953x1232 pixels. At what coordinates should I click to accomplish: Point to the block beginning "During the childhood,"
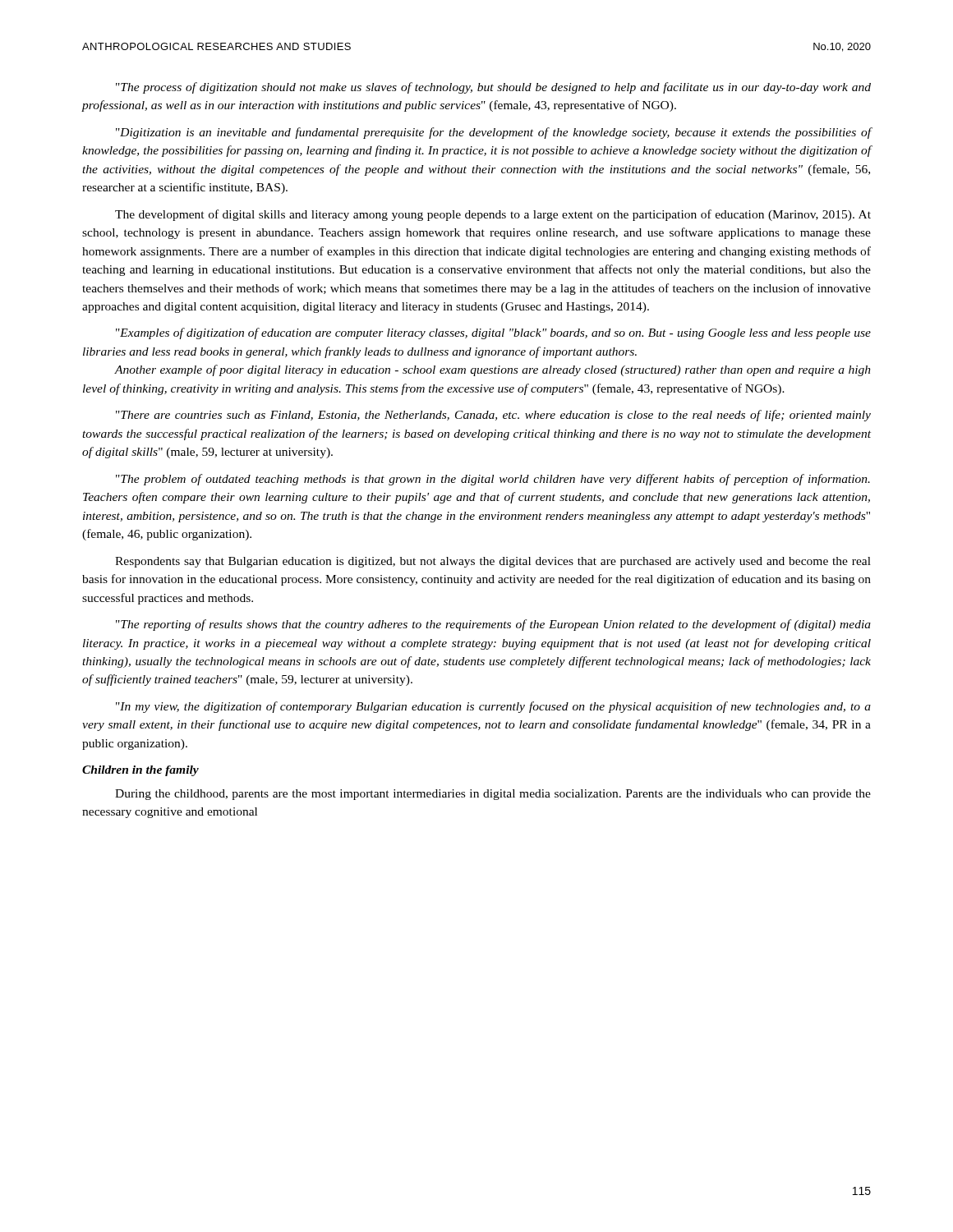tap(476, 802)
